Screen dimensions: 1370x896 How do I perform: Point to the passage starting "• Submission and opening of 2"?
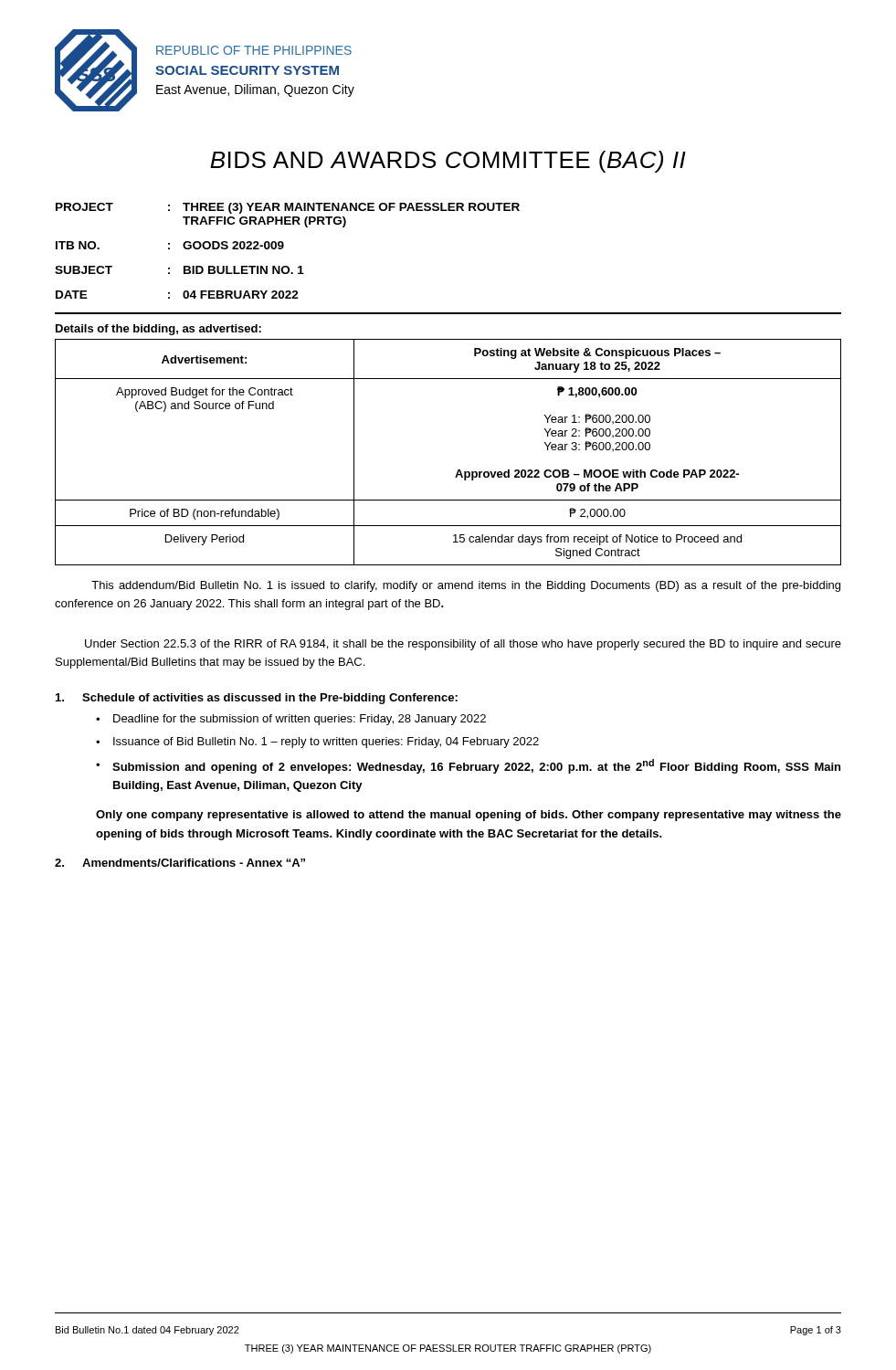[x=469, y=775]
